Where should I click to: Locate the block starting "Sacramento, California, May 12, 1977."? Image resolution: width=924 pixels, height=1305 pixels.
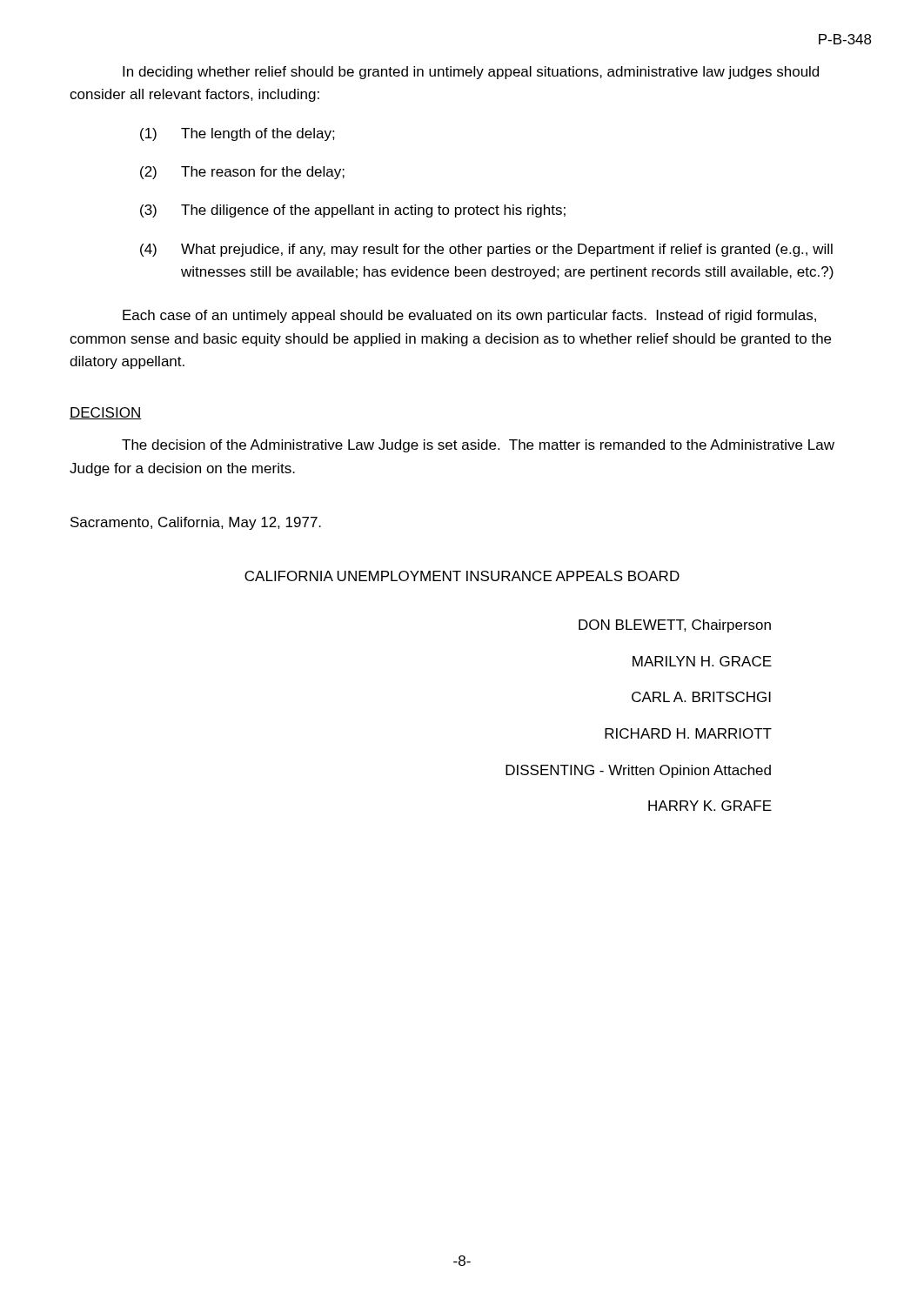(x=196, y=523)
